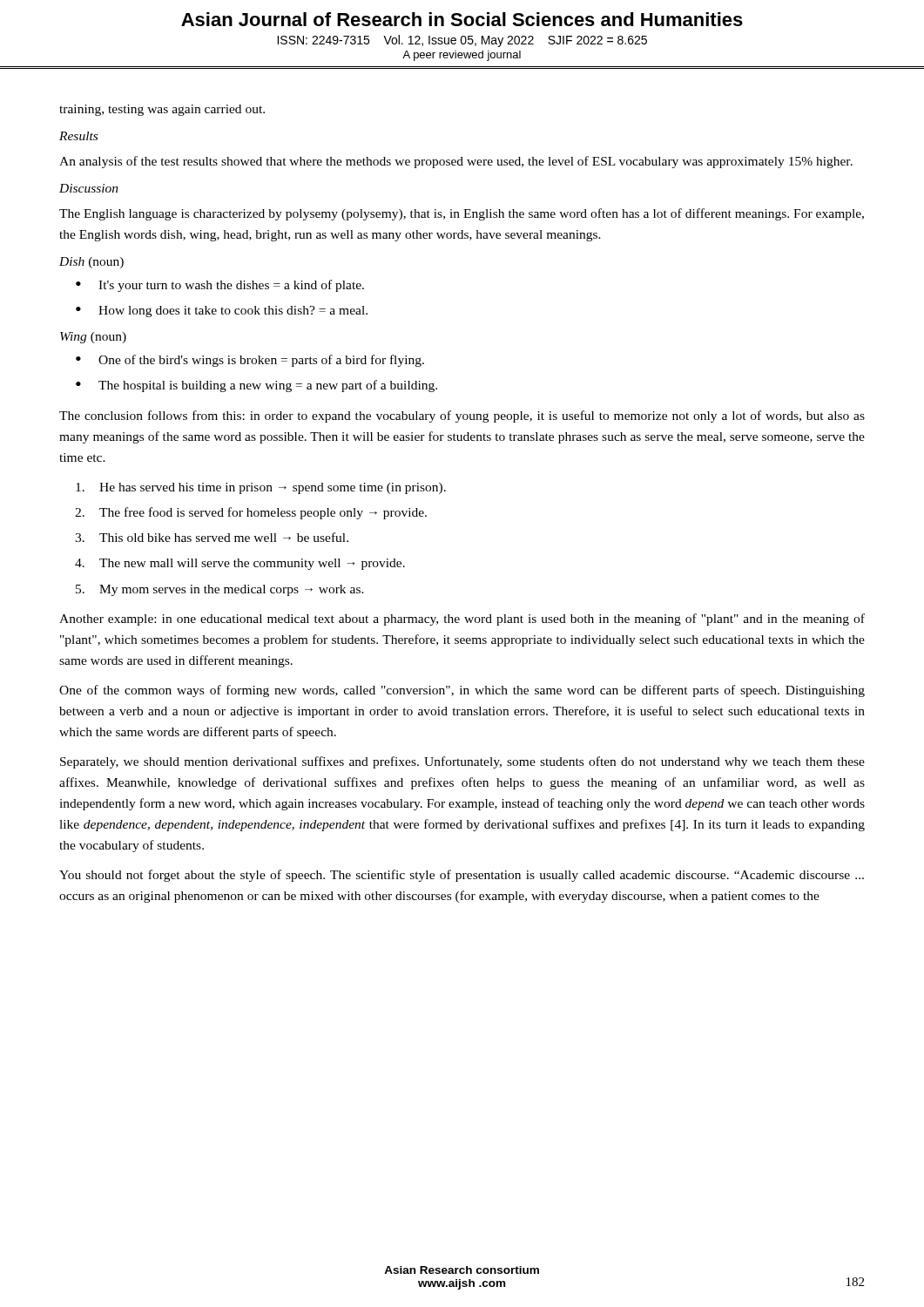Locate the text block that reads "You should not forget about"

click(462, 885)
